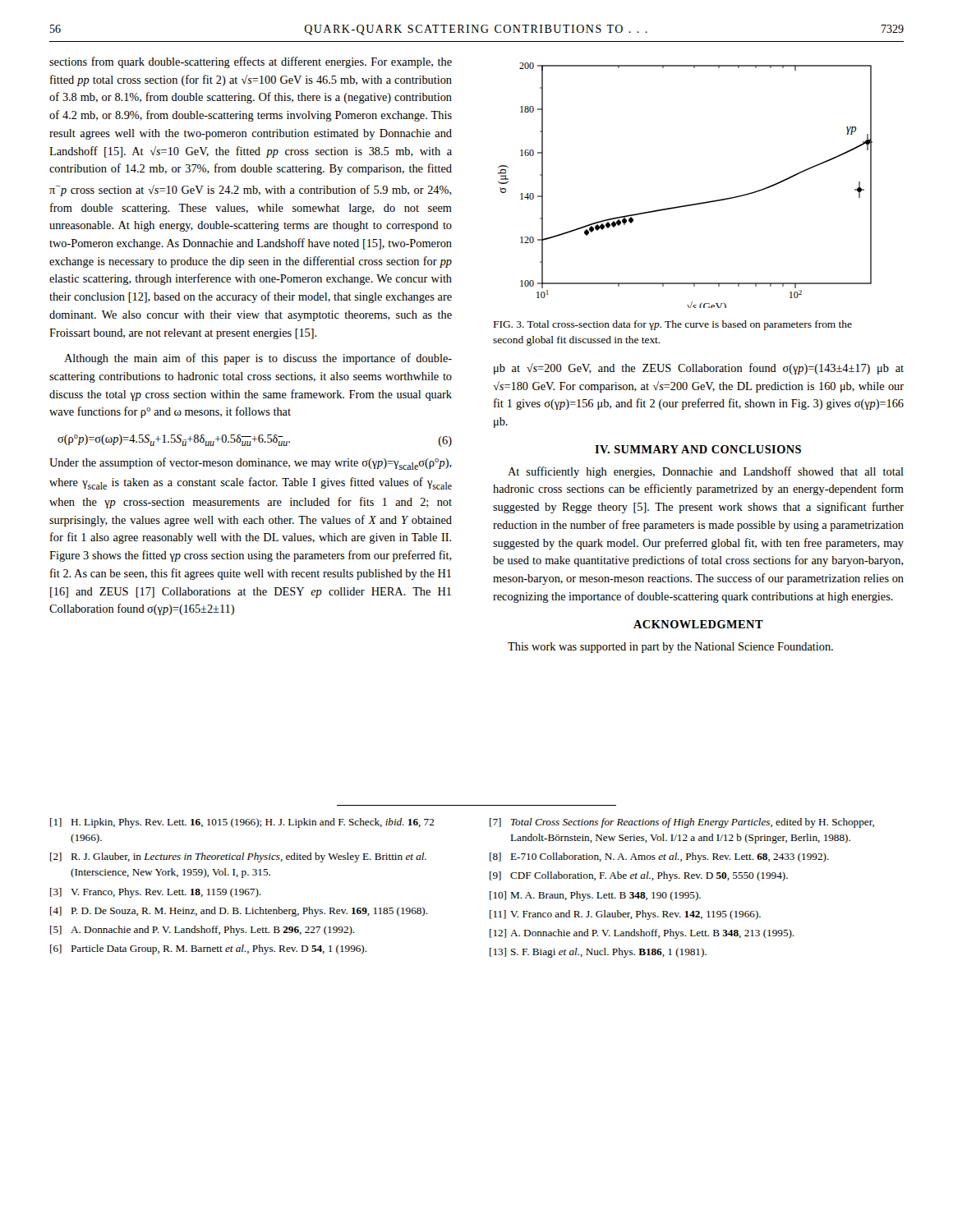Point to the region starting "[12] A. Donnachie"

click(642, 933)
